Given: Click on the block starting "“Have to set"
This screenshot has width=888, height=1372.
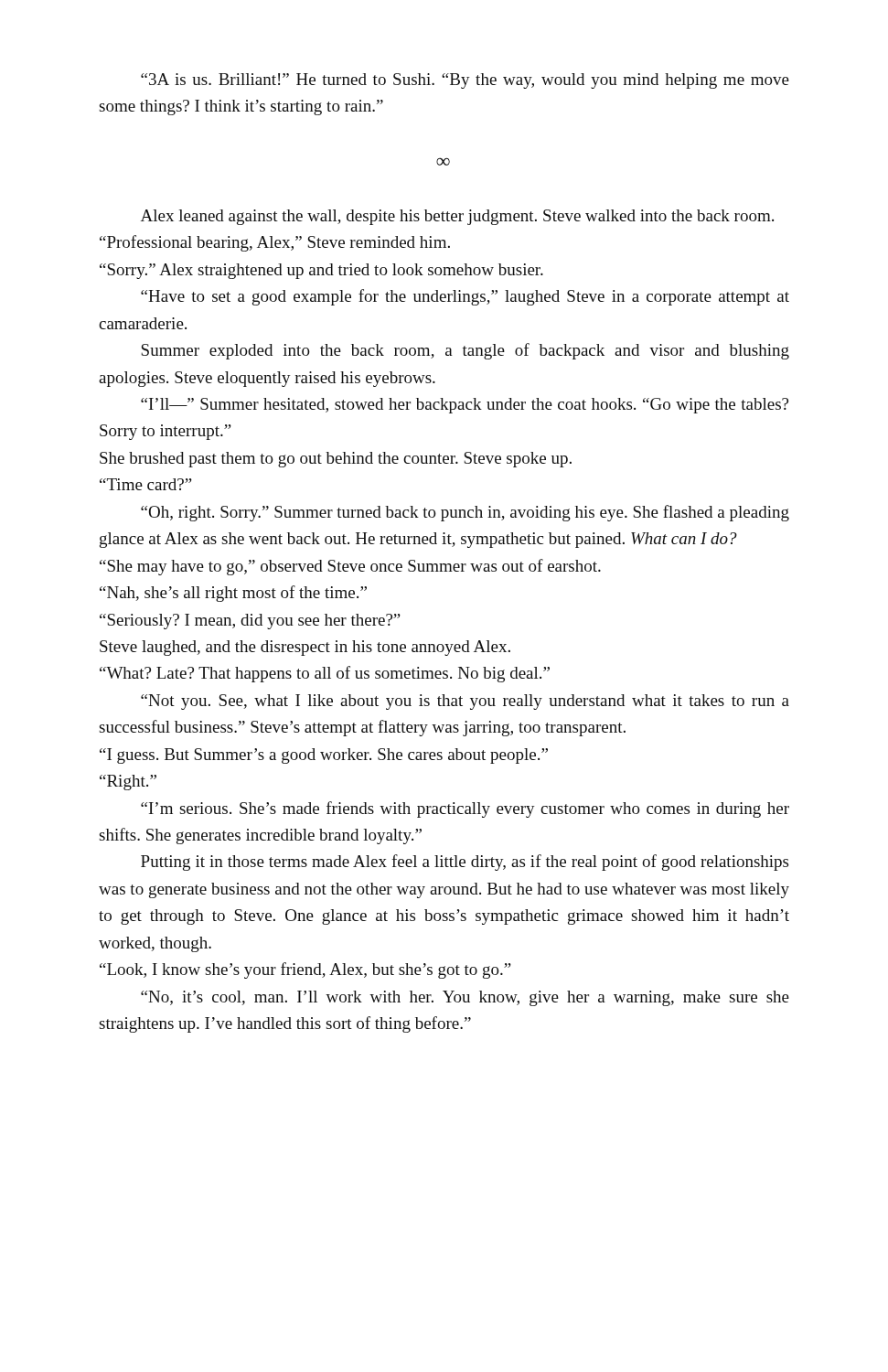Looking at the screenshot, I should pyautogui.click(x=444, y=310).
